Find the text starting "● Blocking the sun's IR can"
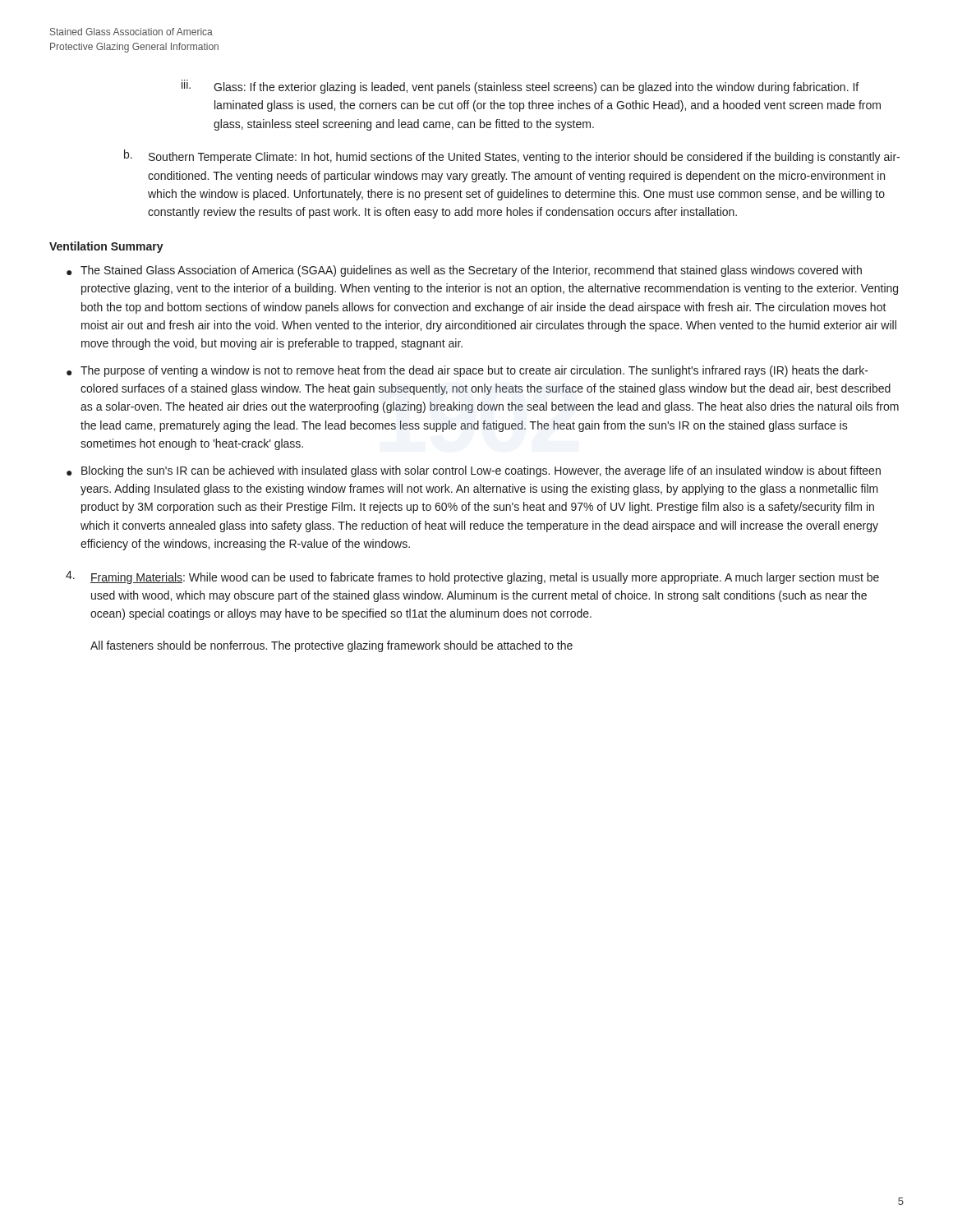The image size is (953, 1232). (x=485, y=507)
